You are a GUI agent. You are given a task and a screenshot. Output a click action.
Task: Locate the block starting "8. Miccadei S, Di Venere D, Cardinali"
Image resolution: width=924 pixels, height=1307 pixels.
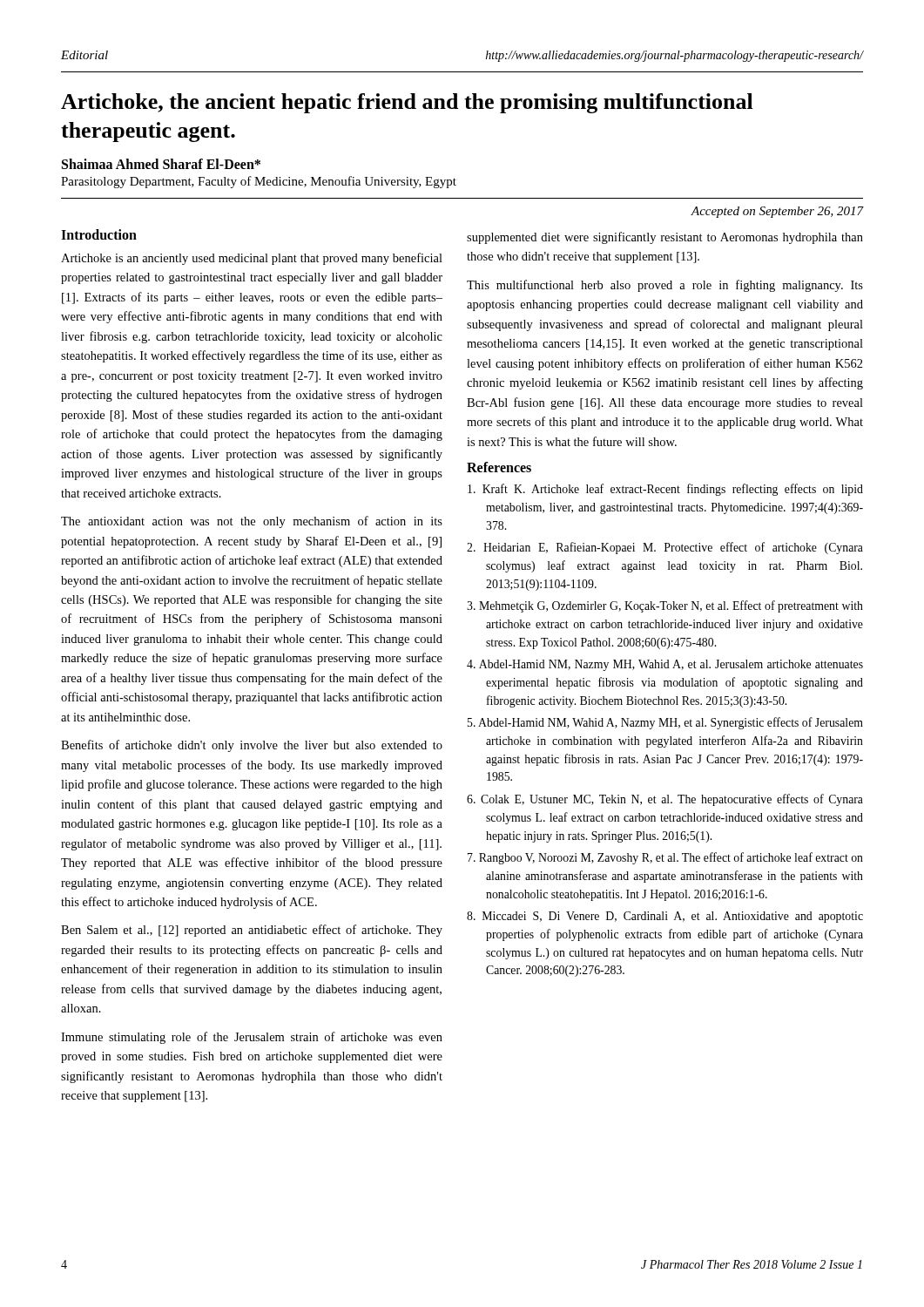[665, 944]
